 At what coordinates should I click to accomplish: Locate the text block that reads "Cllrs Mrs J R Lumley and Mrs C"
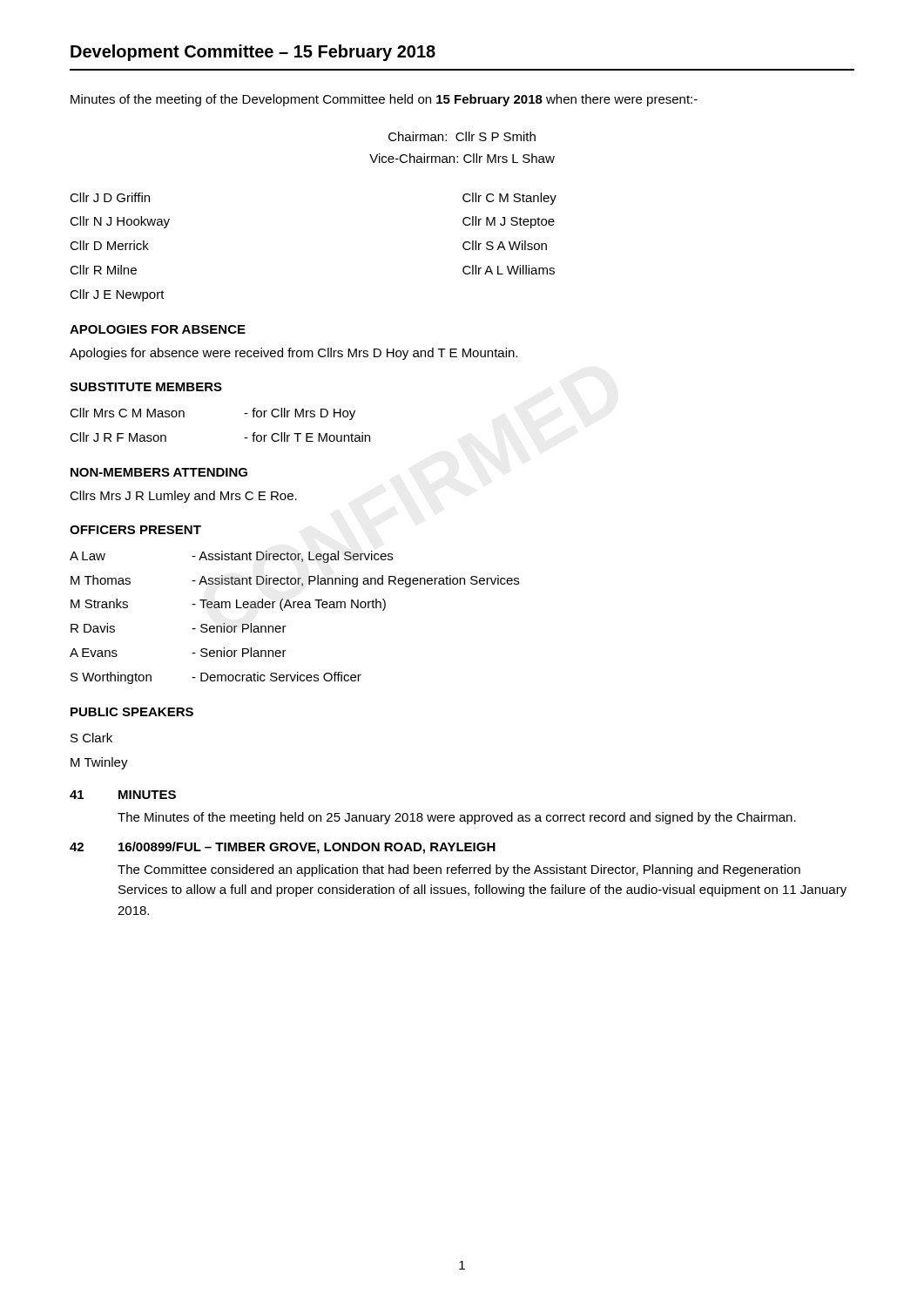tap(184, 496)
